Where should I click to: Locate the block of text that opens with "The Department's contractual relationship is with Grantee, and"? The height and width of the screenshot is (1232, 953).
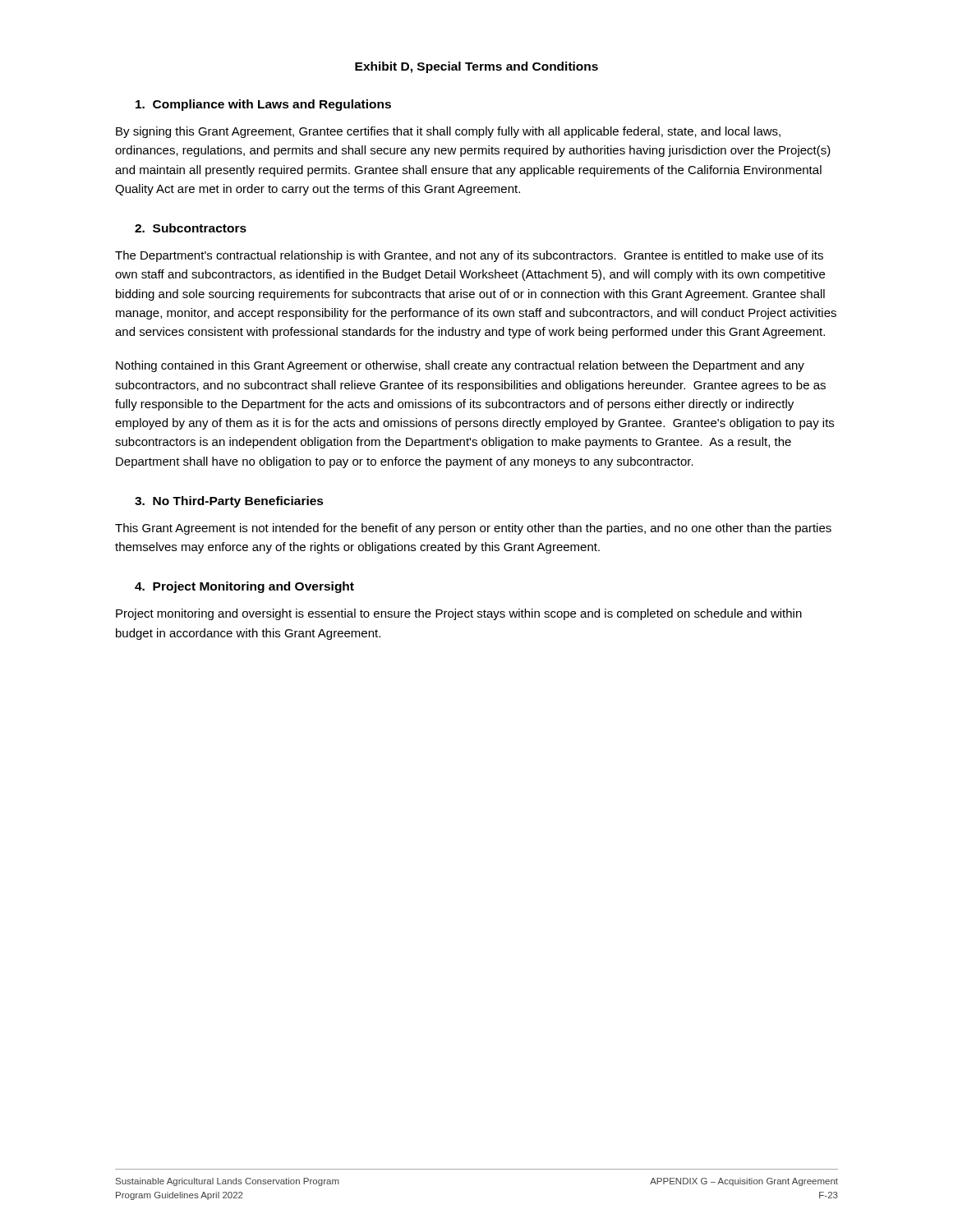(x=476, y=293)
